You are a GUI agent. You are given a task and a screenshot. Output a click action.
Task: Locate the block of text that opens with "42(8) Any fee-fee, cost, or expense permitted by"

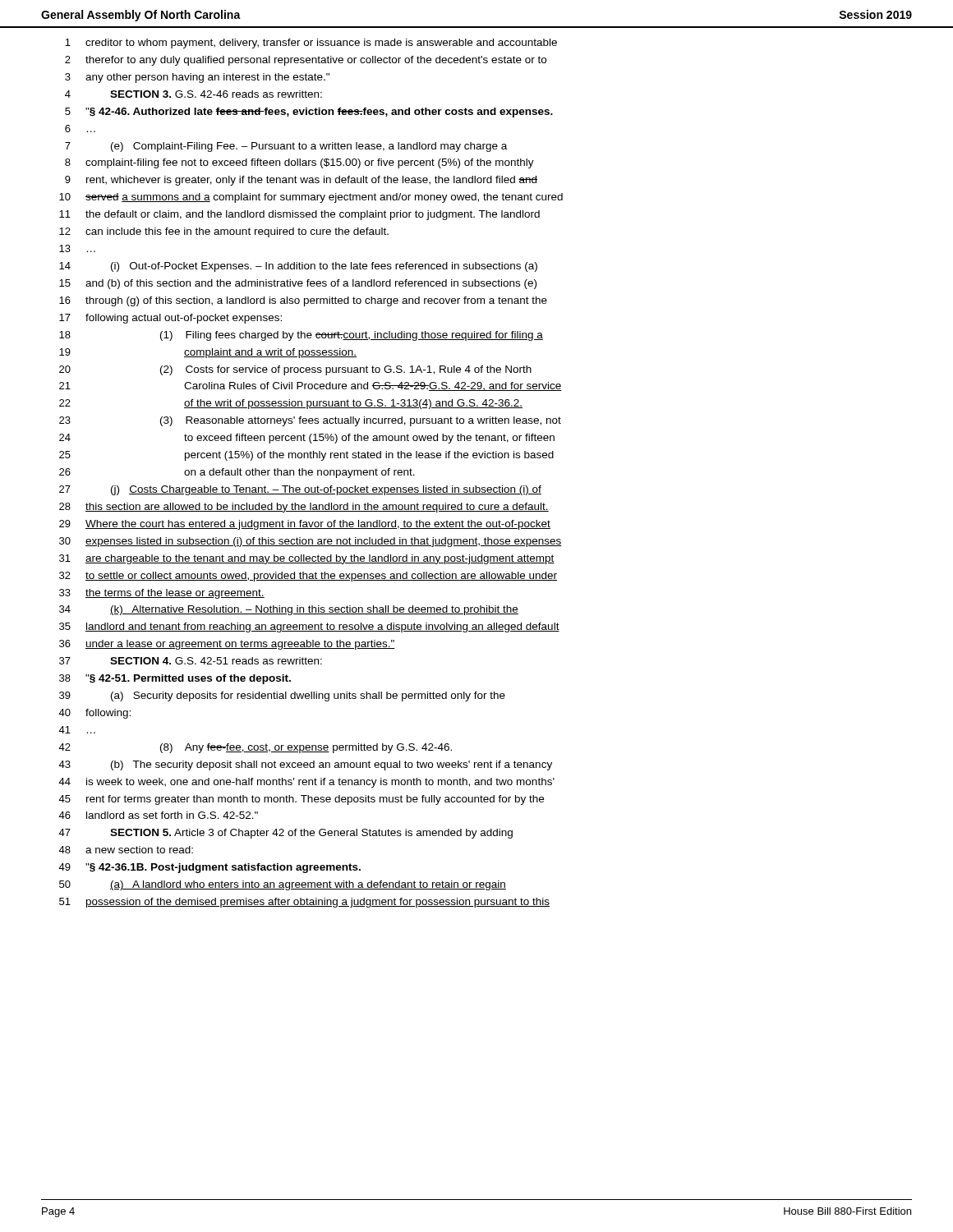255,748
